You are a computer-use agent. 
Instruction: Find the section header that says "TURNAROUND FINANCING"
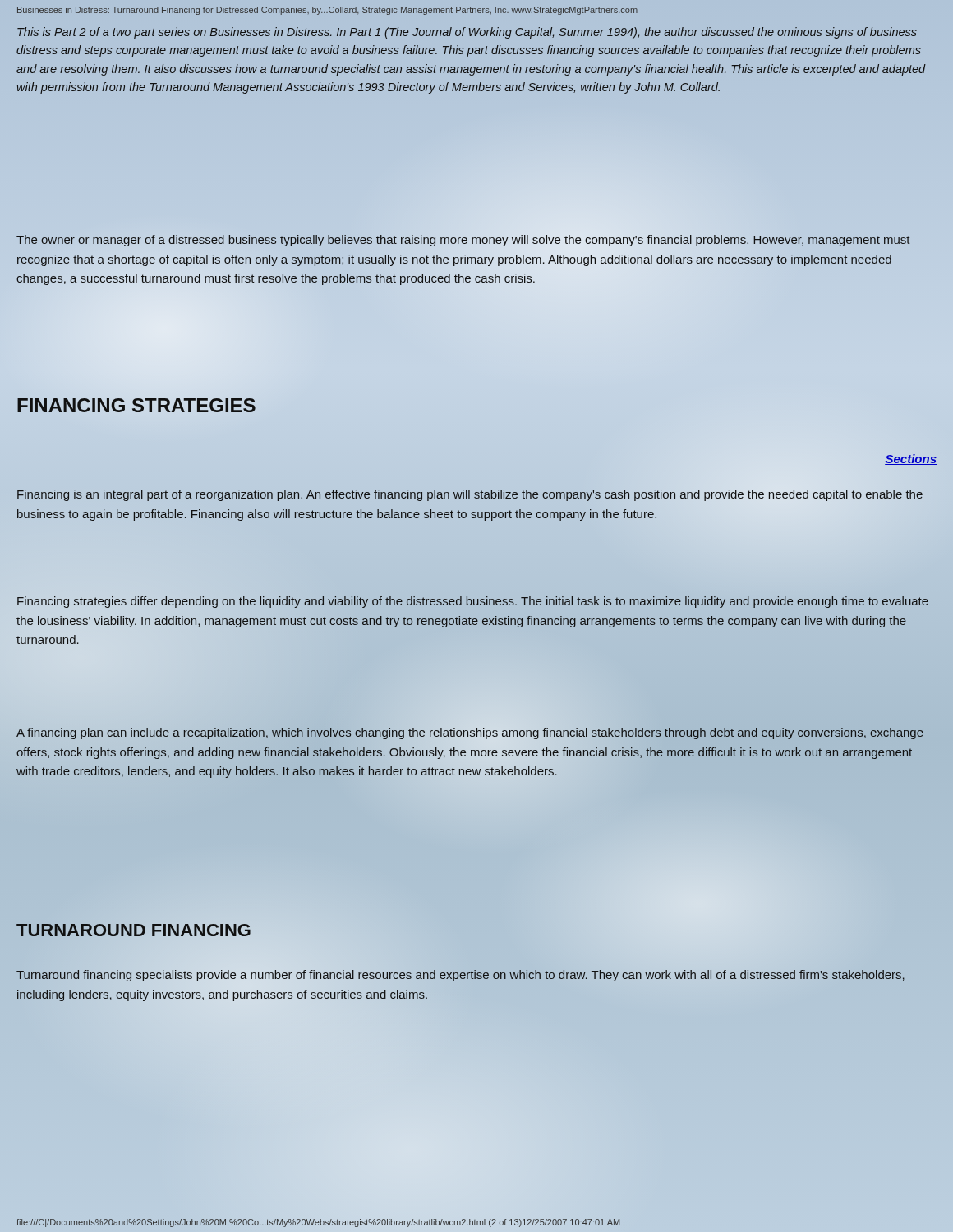click(134, 930)
